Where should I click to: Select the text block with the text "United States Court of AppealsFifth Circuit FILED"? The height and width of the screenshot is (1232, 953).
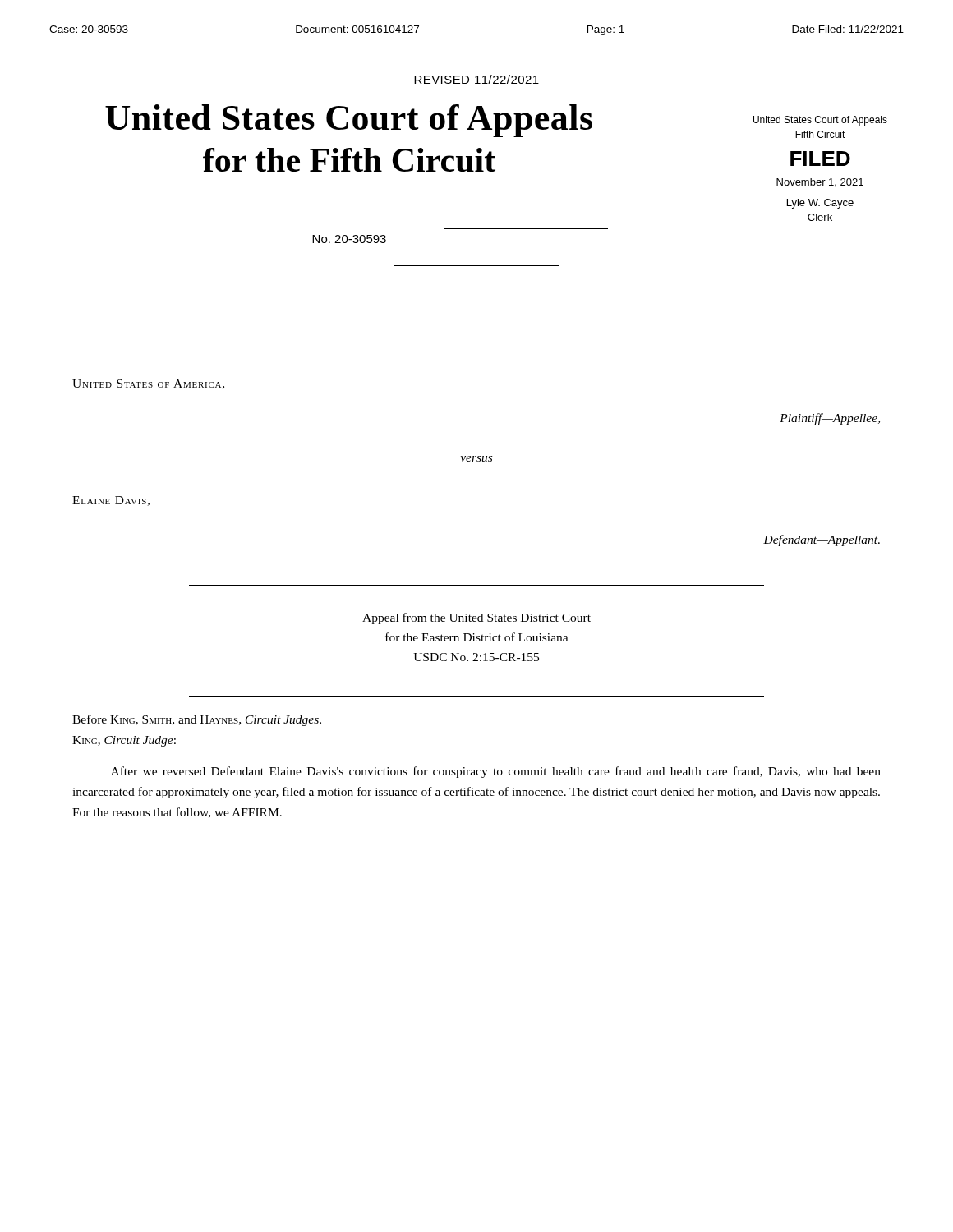[820, 170]
